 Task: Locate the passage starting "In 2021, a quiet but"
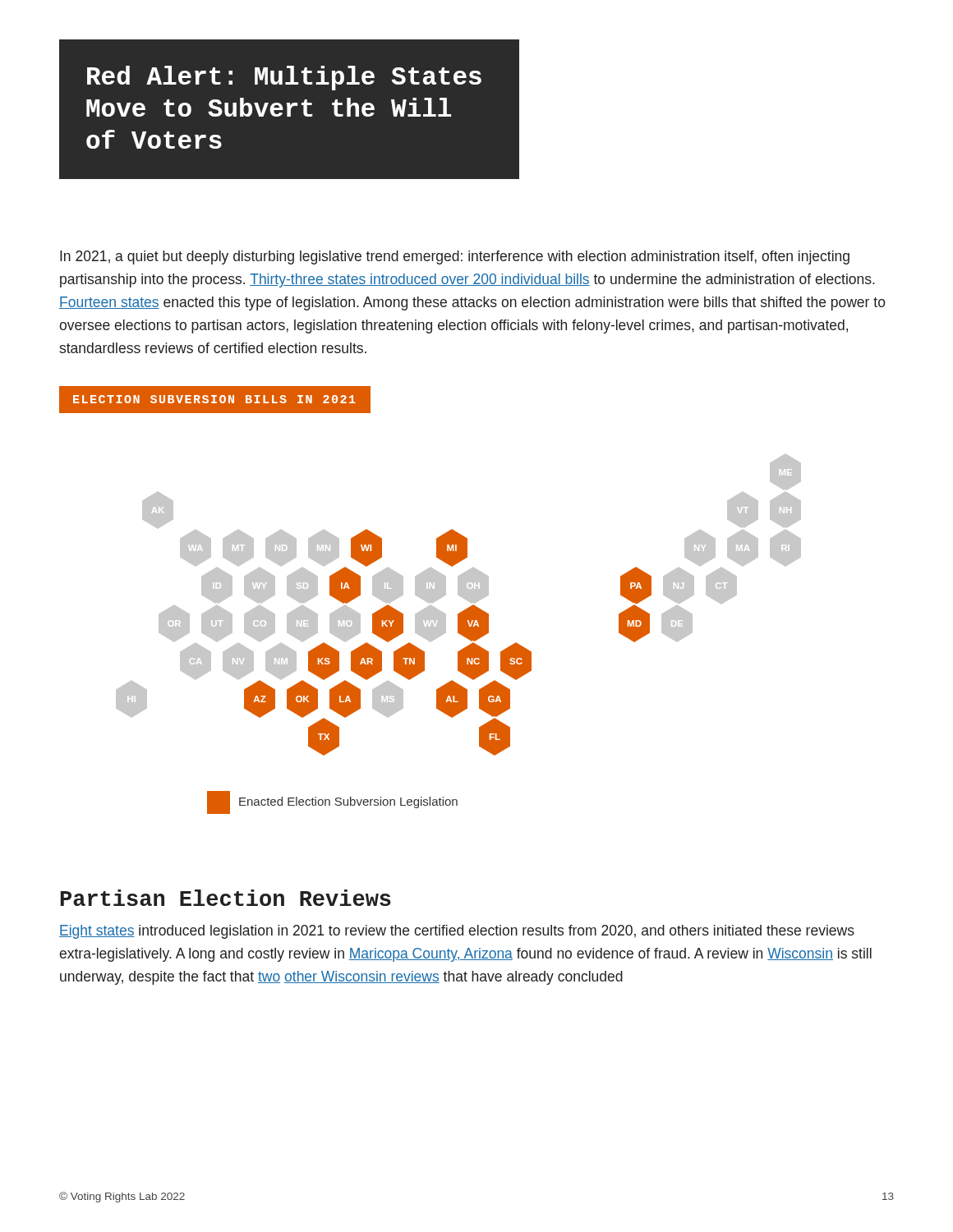point(472,302)
